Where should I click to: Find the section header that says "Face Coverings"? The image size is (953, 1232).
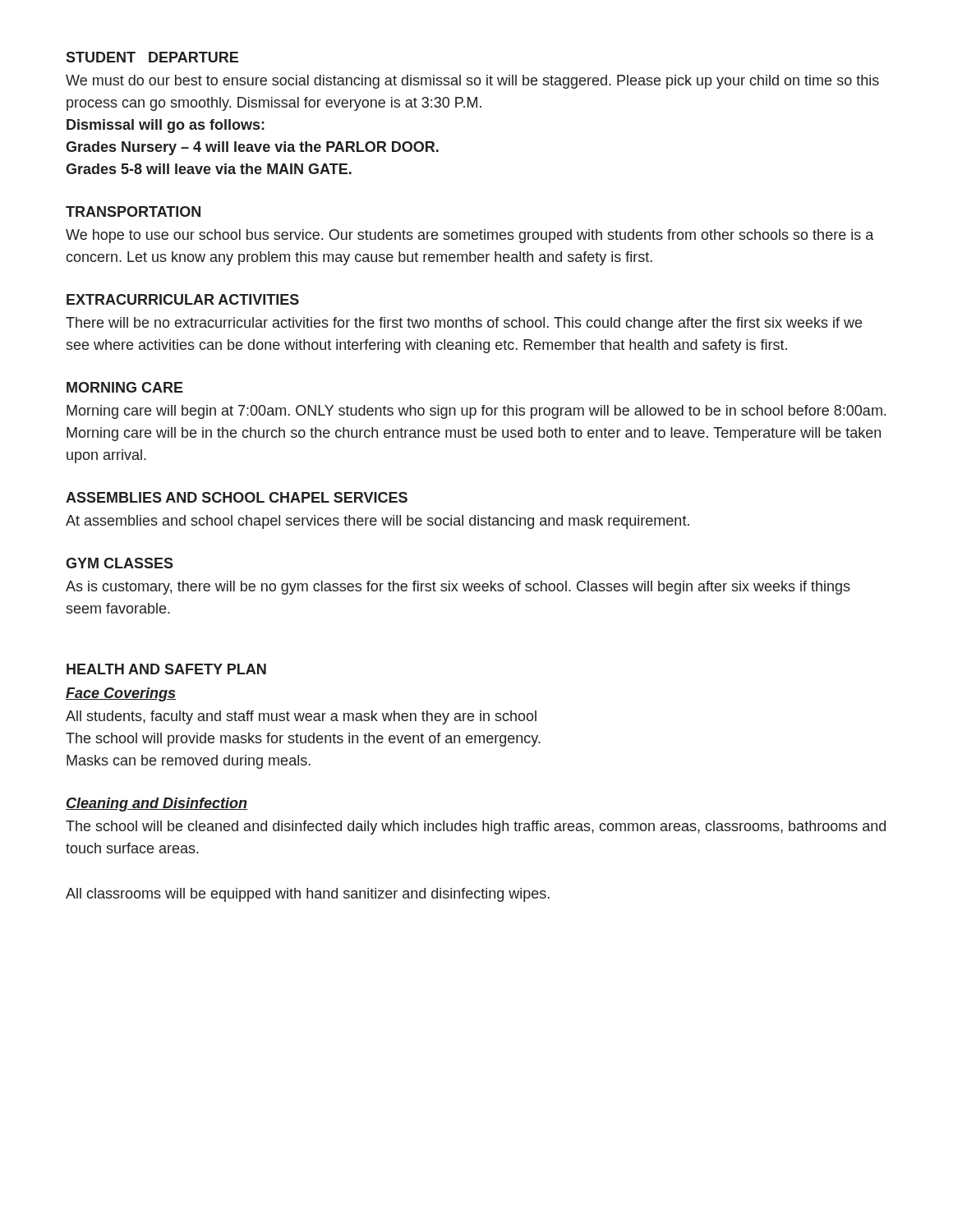[x=121, y=693]
